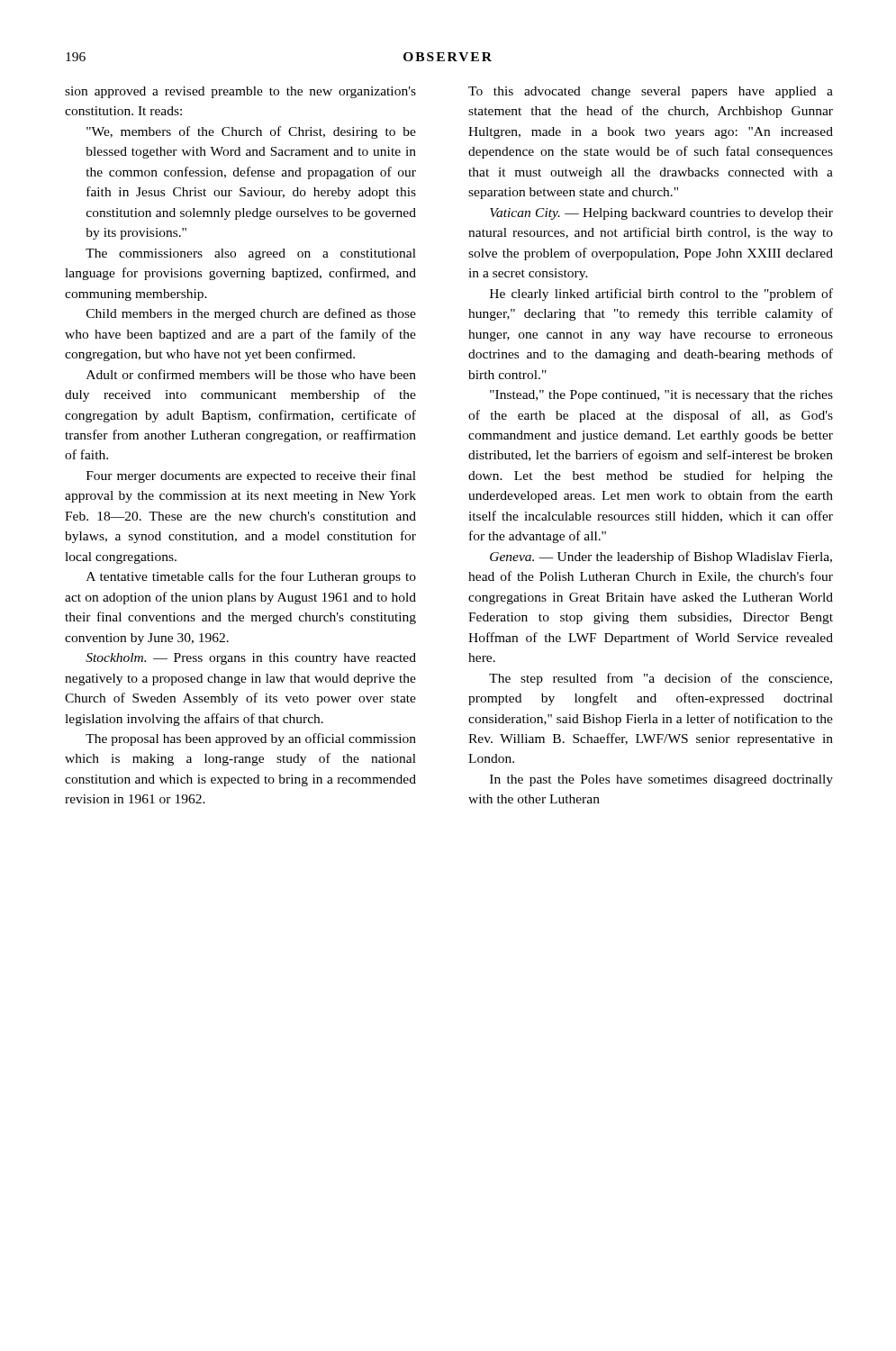Find the block on this page that starts "Adult or confirmed members will be"
The image size is (896, 1351).
pos(240,415)
